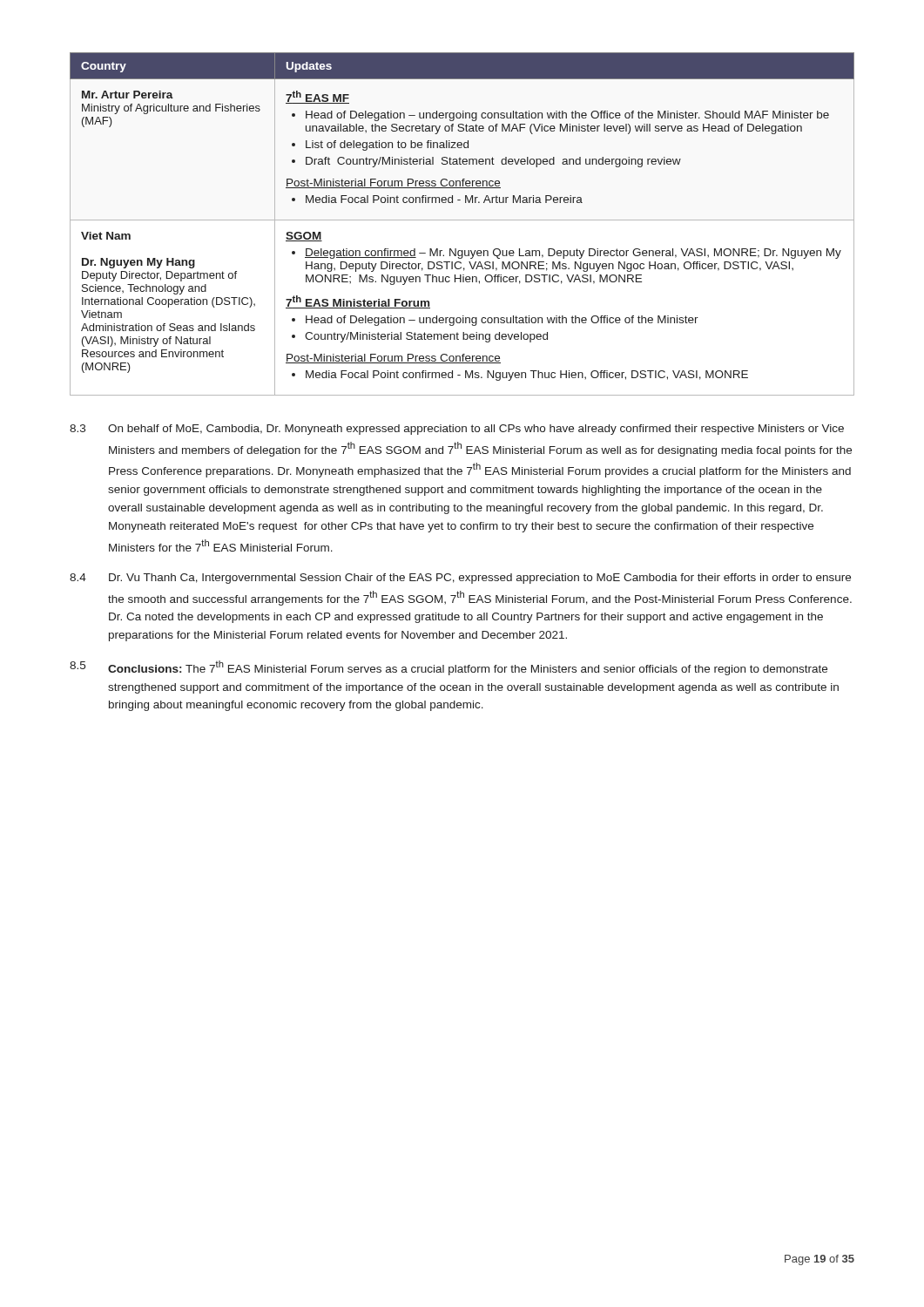The image size is (924, 1307).
Task: Navigate to the passage starting "8.5 Conclusions: The 7th EAS Ministerial Forum"
Action: pyautogui.click(x=462, y=686)
